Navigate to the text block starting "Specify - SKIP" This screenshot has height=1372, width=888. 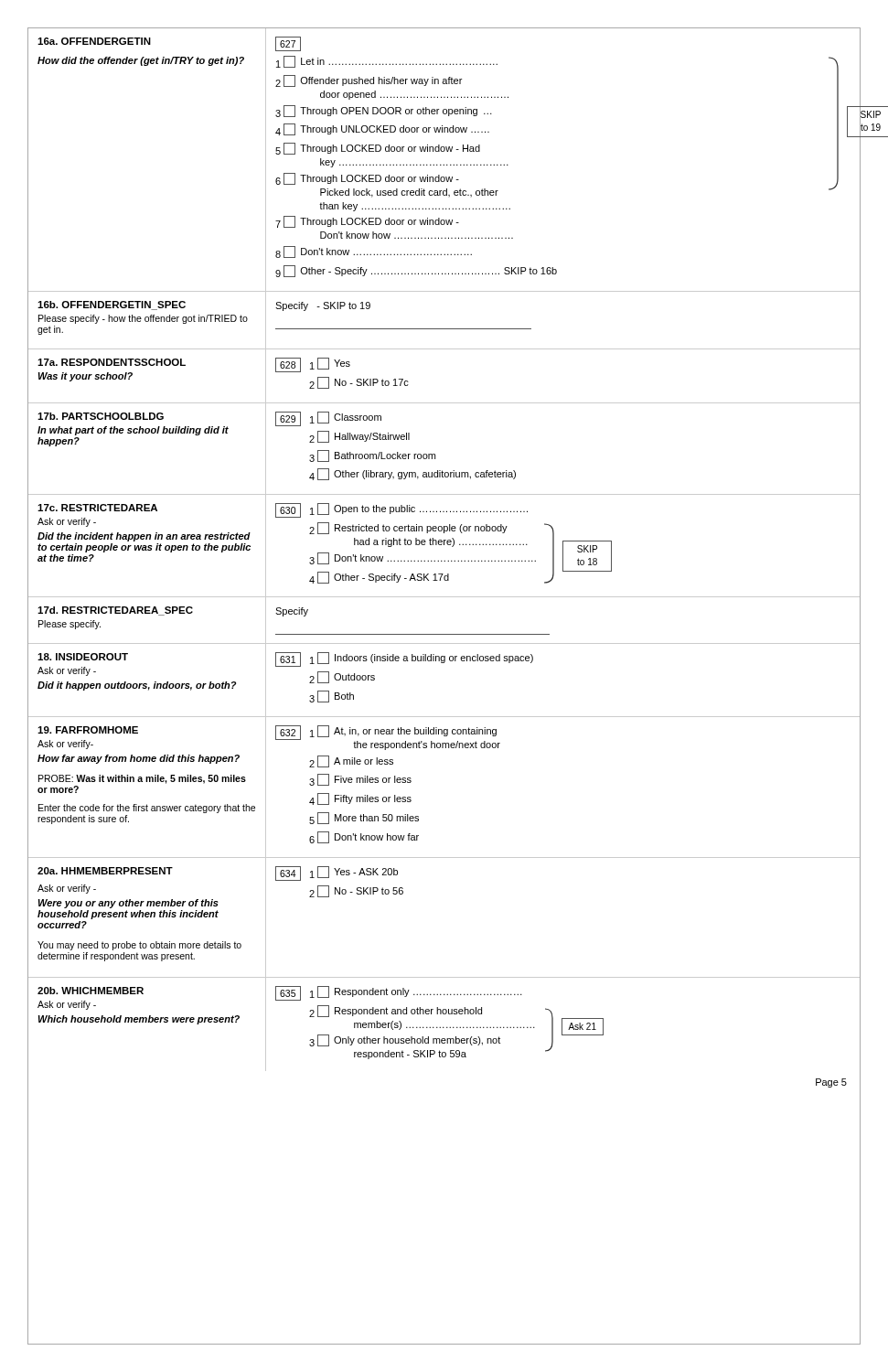(x=323, y=306)
